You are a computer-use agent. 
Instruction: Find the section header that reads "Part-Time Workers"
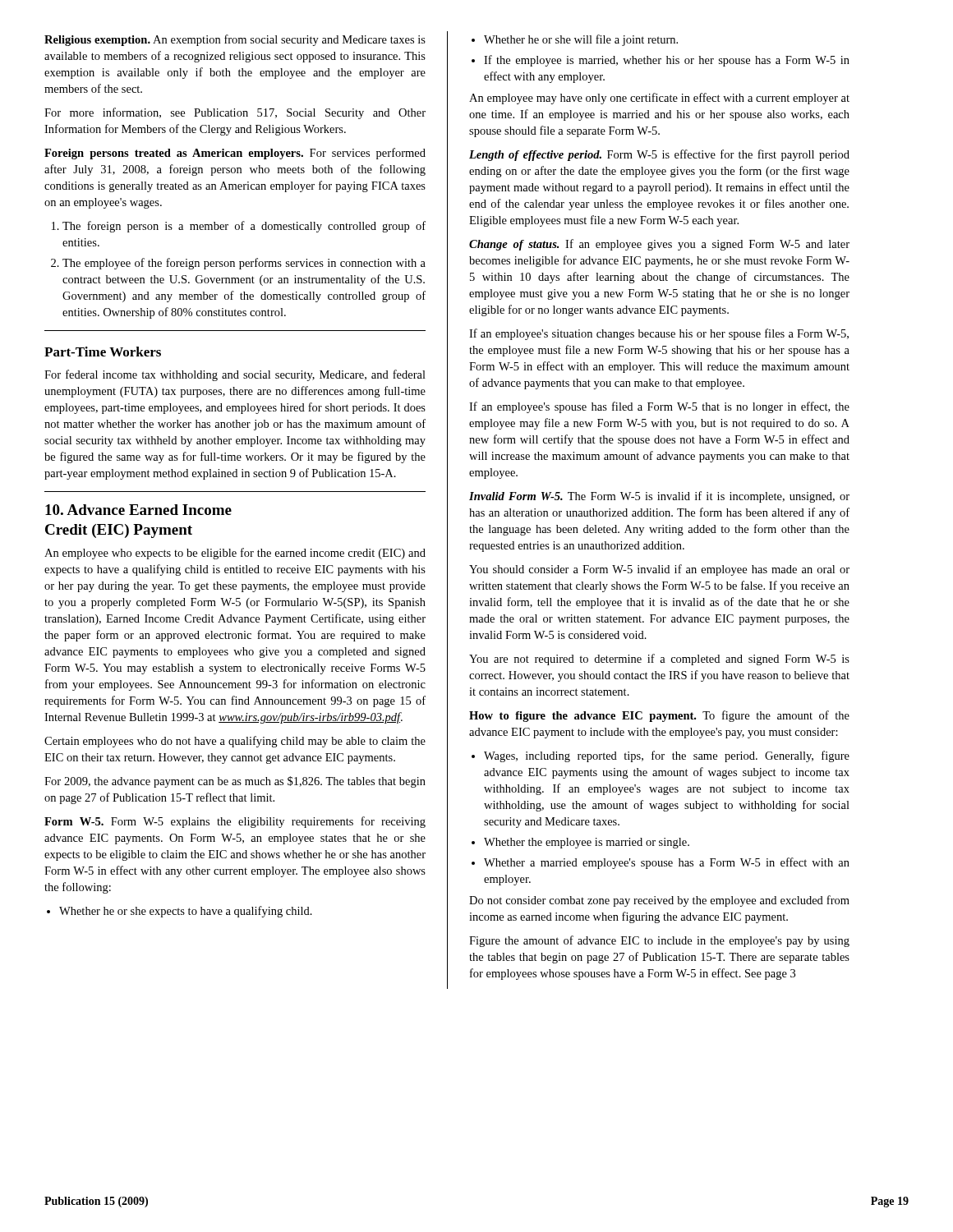pyautogui.click(x=103, y=352)
